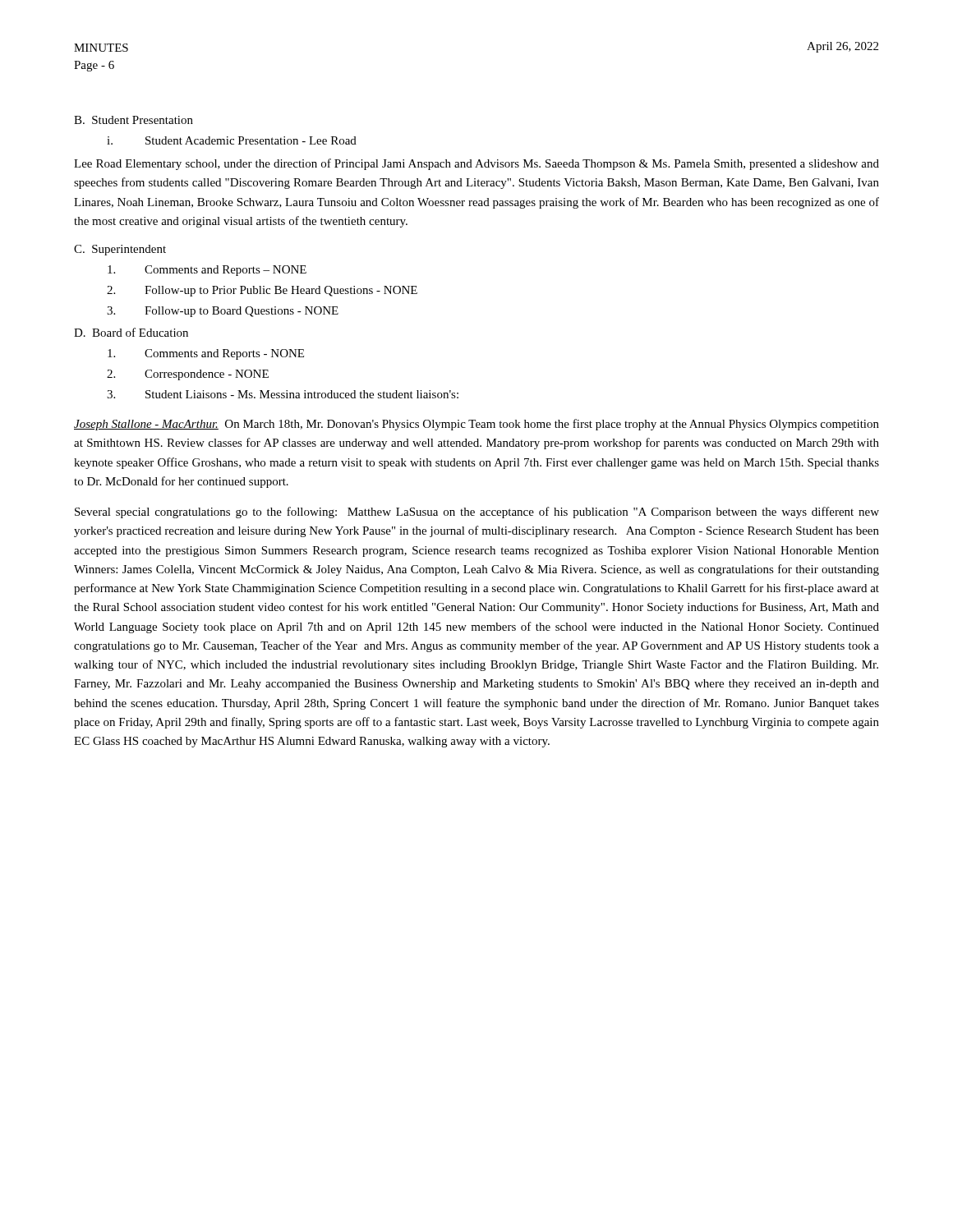This screenshot has width=953, height=1232.
Task: Navigate to the passage starting "2. Correspondence - NONE"
Action: [x=188, y=374]
